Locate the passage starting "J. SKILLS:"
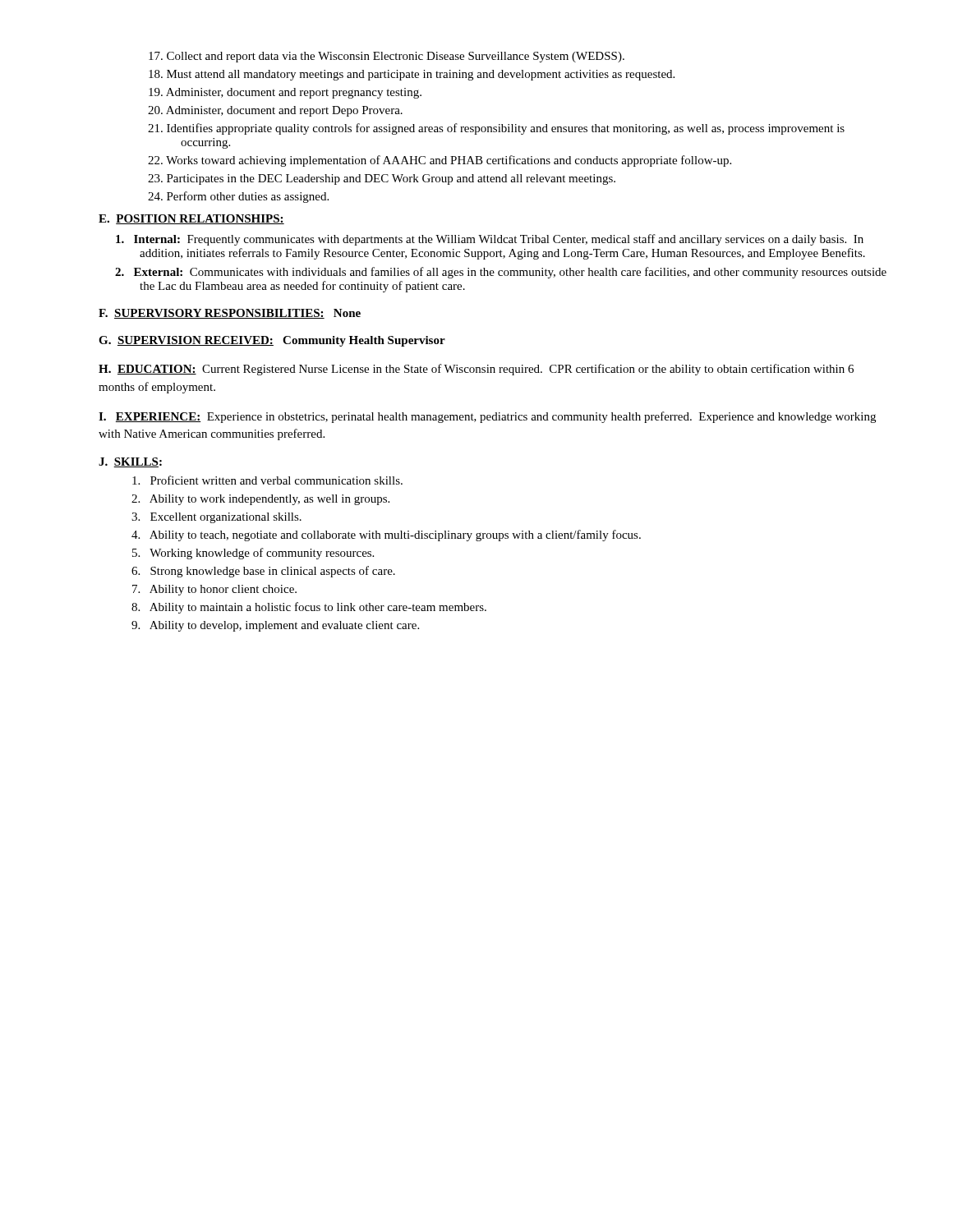This screenshot has width=953, height=1232. (131, 462)
